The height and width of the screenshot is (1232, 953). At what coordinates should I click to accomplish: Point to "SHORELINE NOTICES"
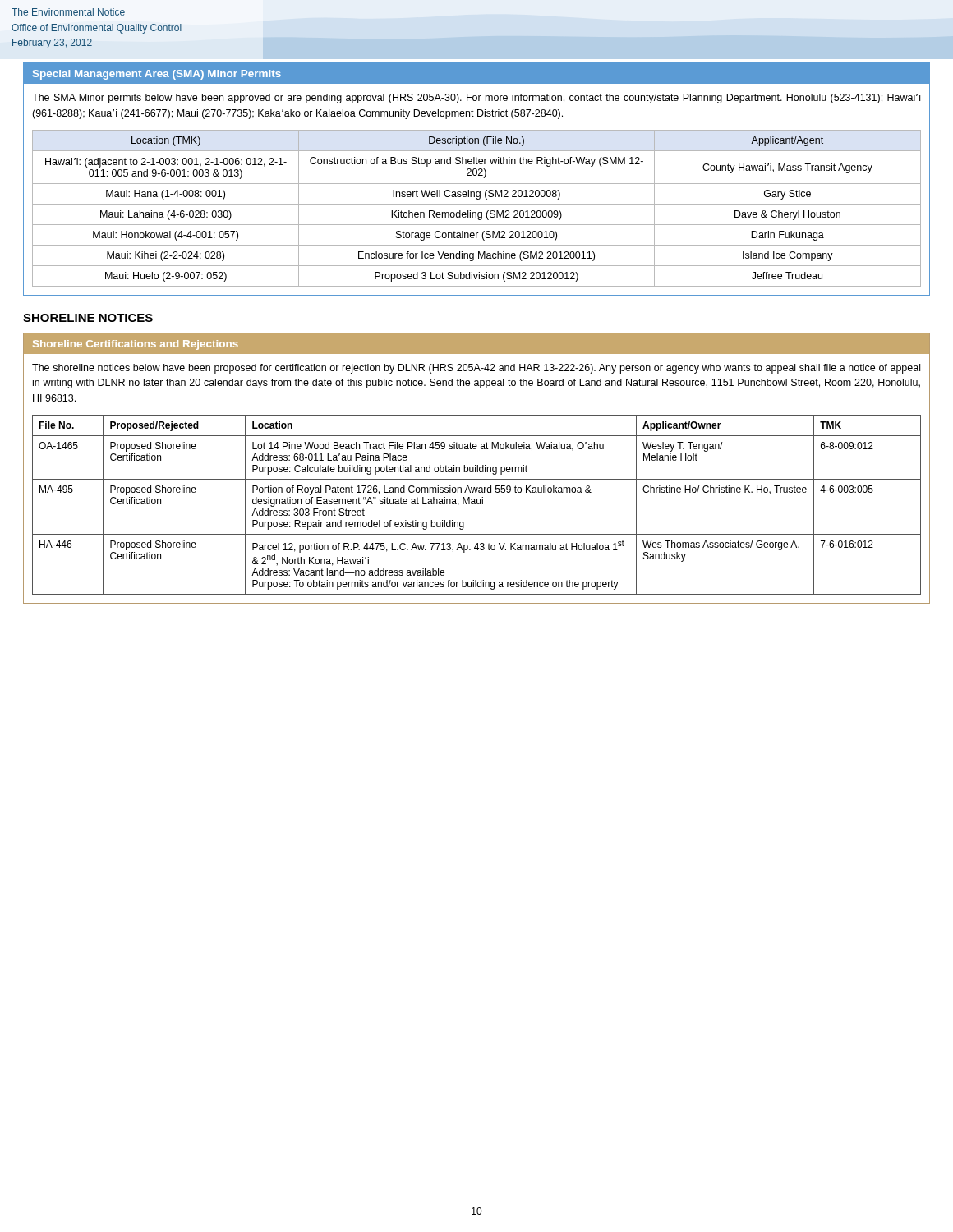(x=88, y=317)
